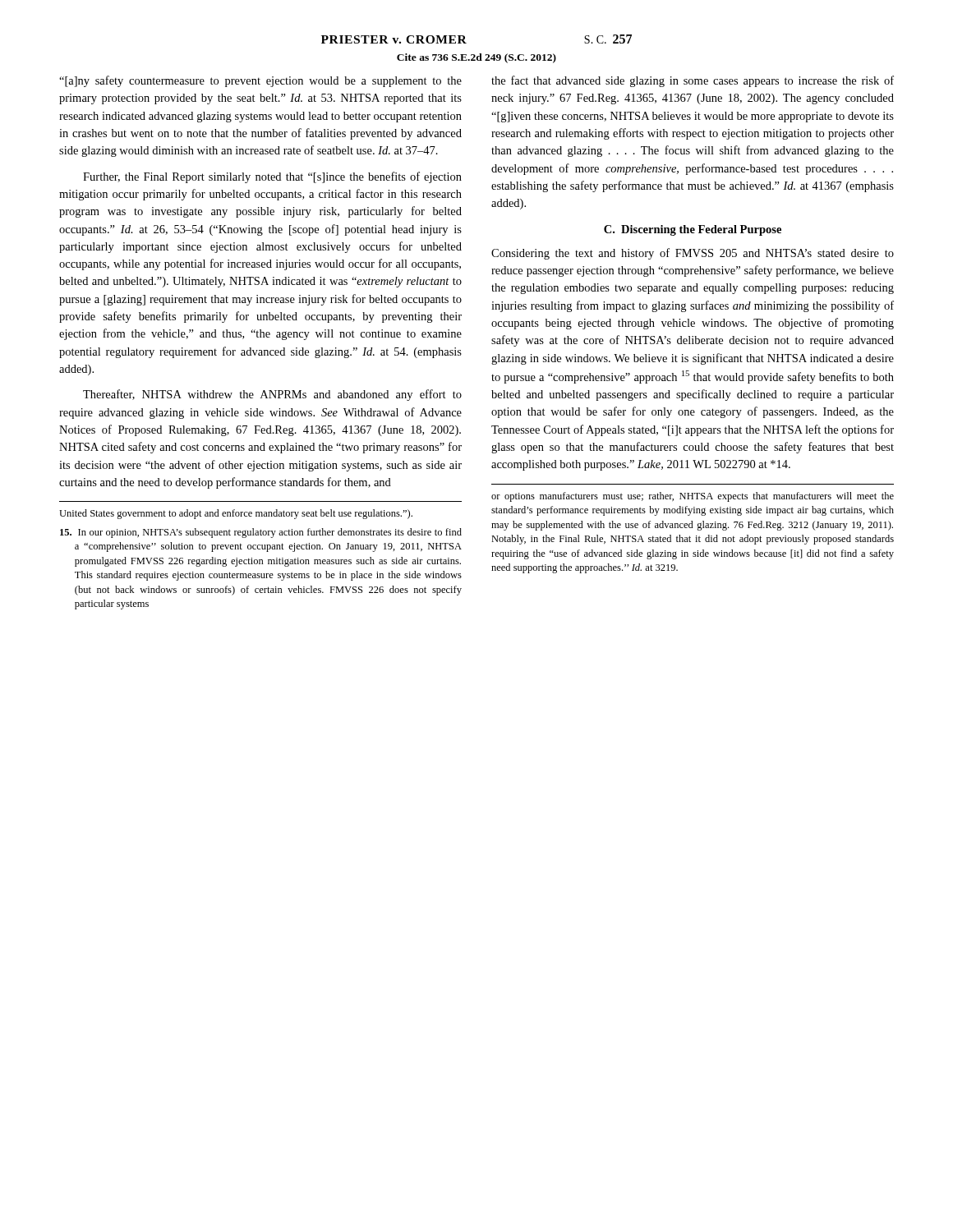Select the region starting "or options manufacturers must use; rather,"

point(693,532)
